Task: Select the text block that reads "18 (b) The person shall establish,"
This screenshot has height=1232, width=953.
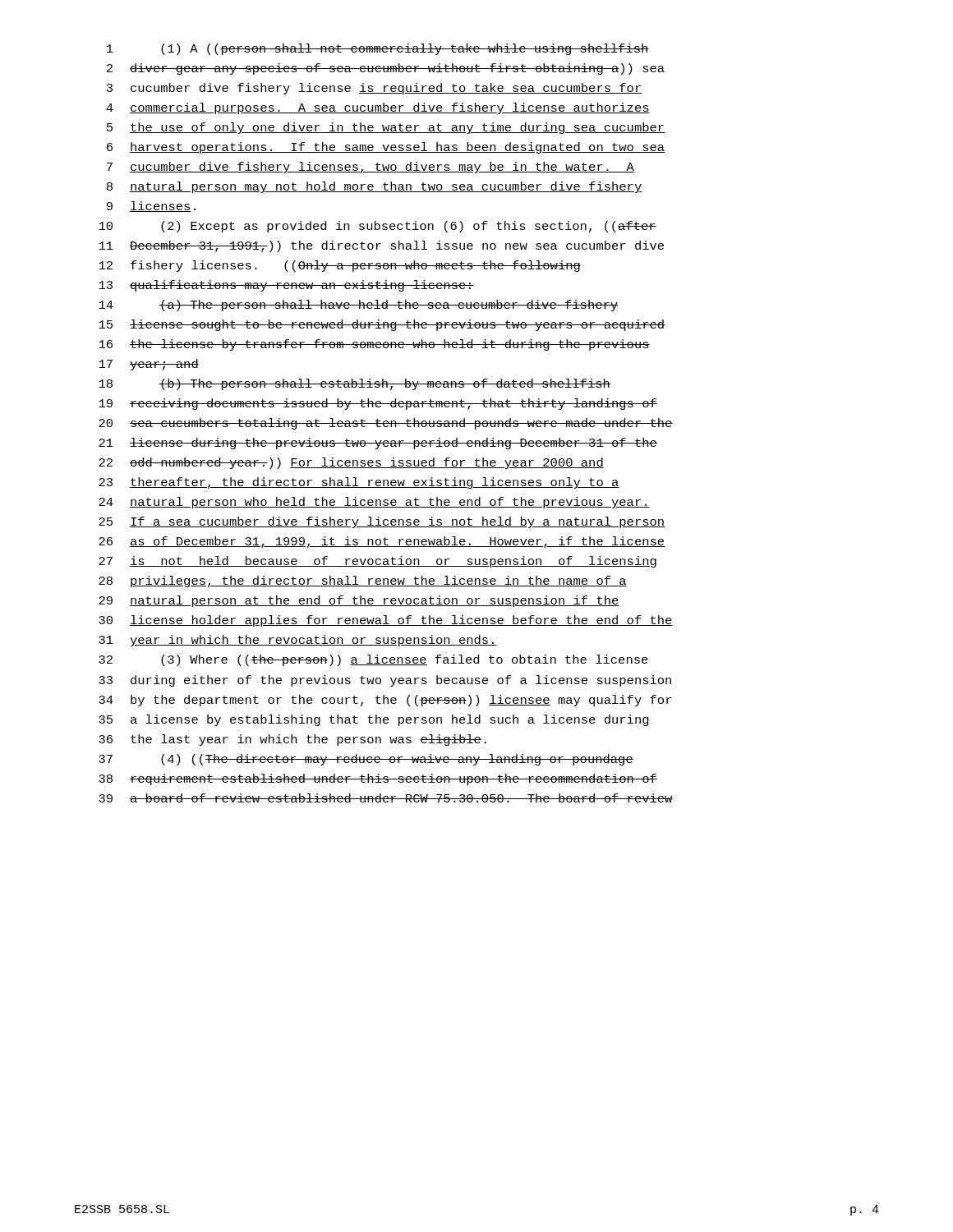Action: pyautogui.click(x=476, y=513)
